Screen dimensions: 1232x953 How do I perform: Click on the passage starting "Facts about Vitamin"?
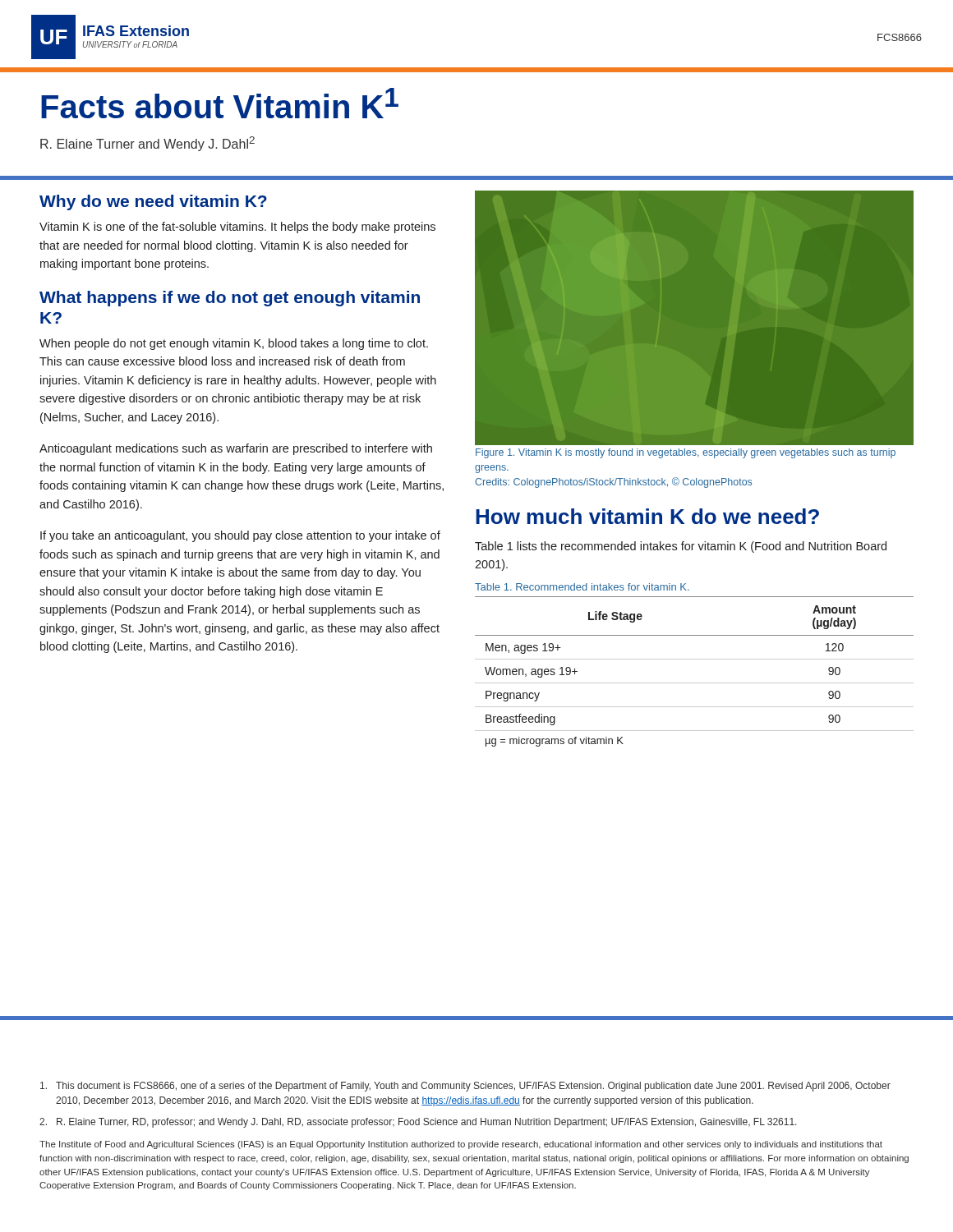pyautogui.click(x=220, y=103)
